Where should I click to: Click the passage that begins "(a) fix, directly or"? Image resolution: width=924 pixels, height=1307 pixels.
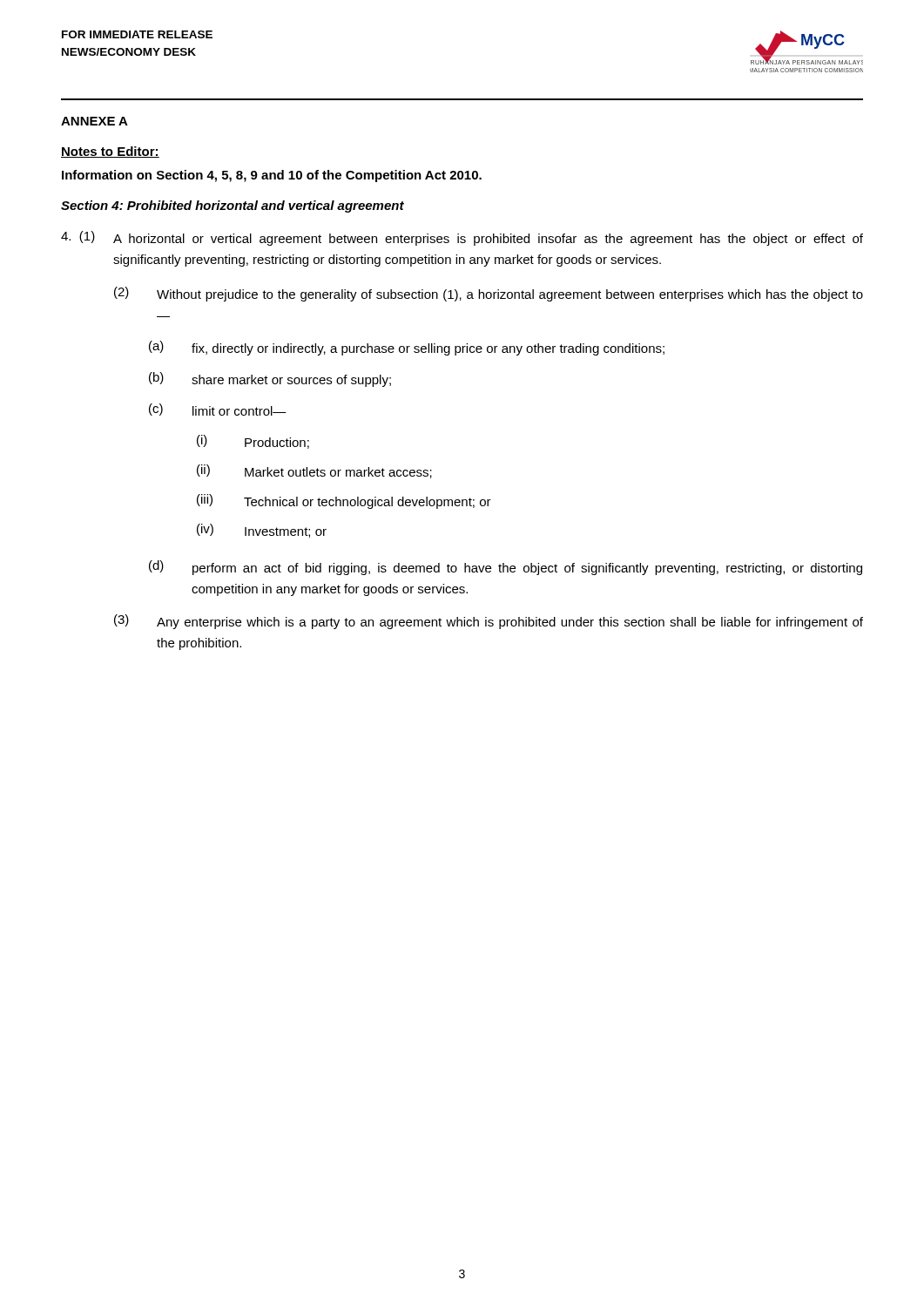pos(506,349)
